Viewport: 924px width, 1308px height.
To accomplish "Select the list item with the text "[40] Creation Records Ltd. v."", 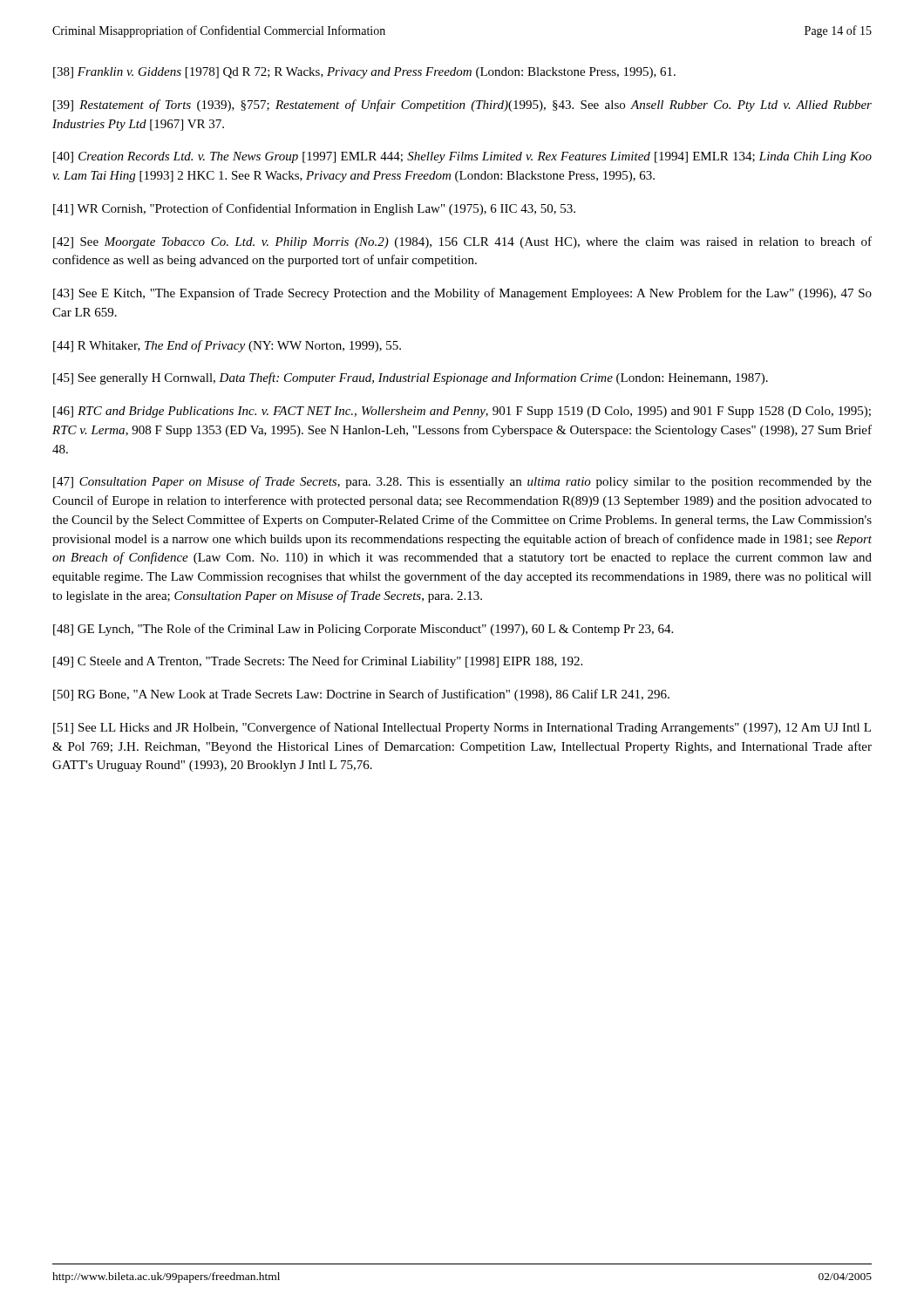I will [462, 166].
